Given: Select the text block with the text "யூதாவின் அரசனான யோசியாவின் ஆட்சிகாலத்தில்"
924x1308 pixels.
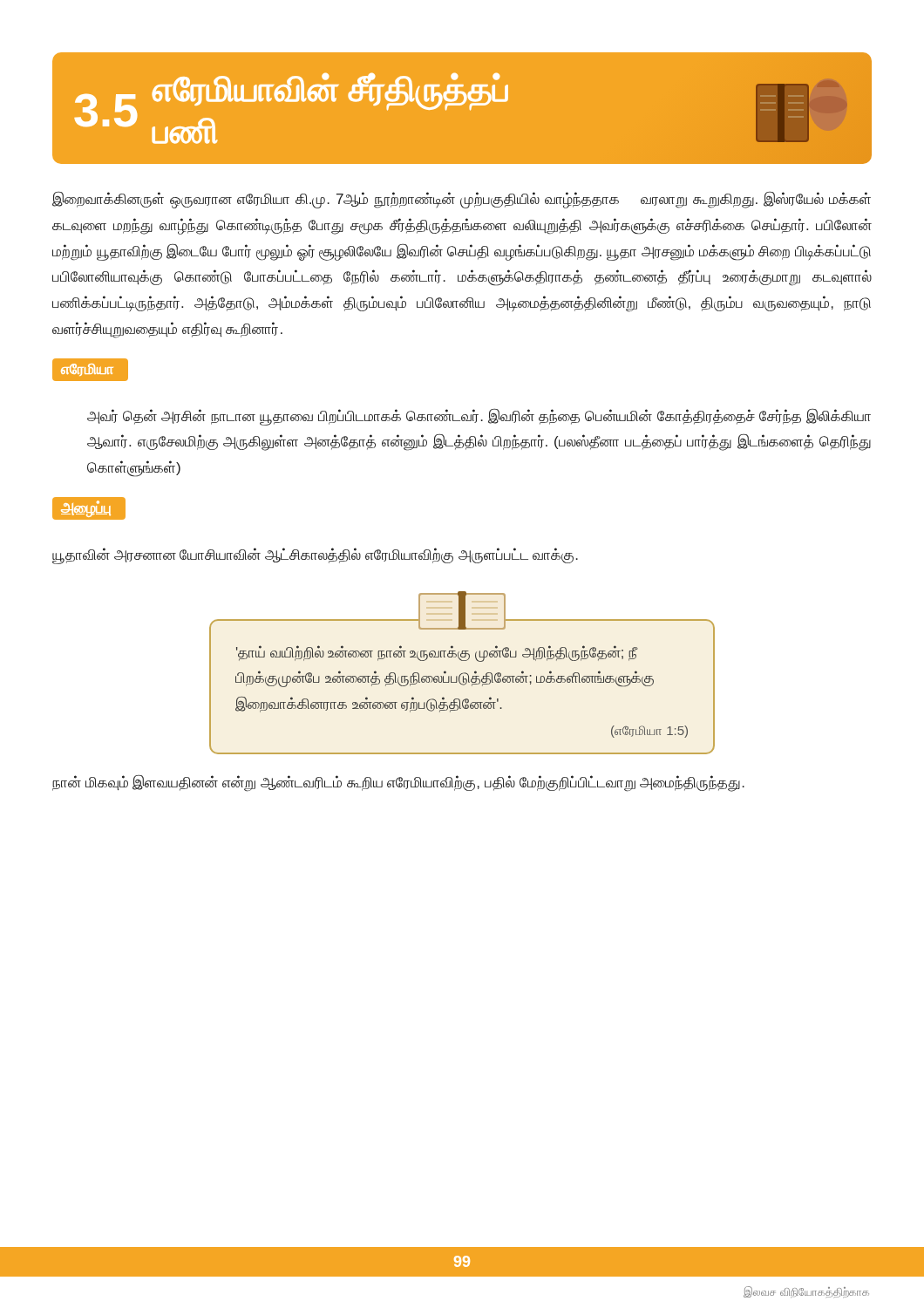Looking at the screenshot, I should coord(316,555).
